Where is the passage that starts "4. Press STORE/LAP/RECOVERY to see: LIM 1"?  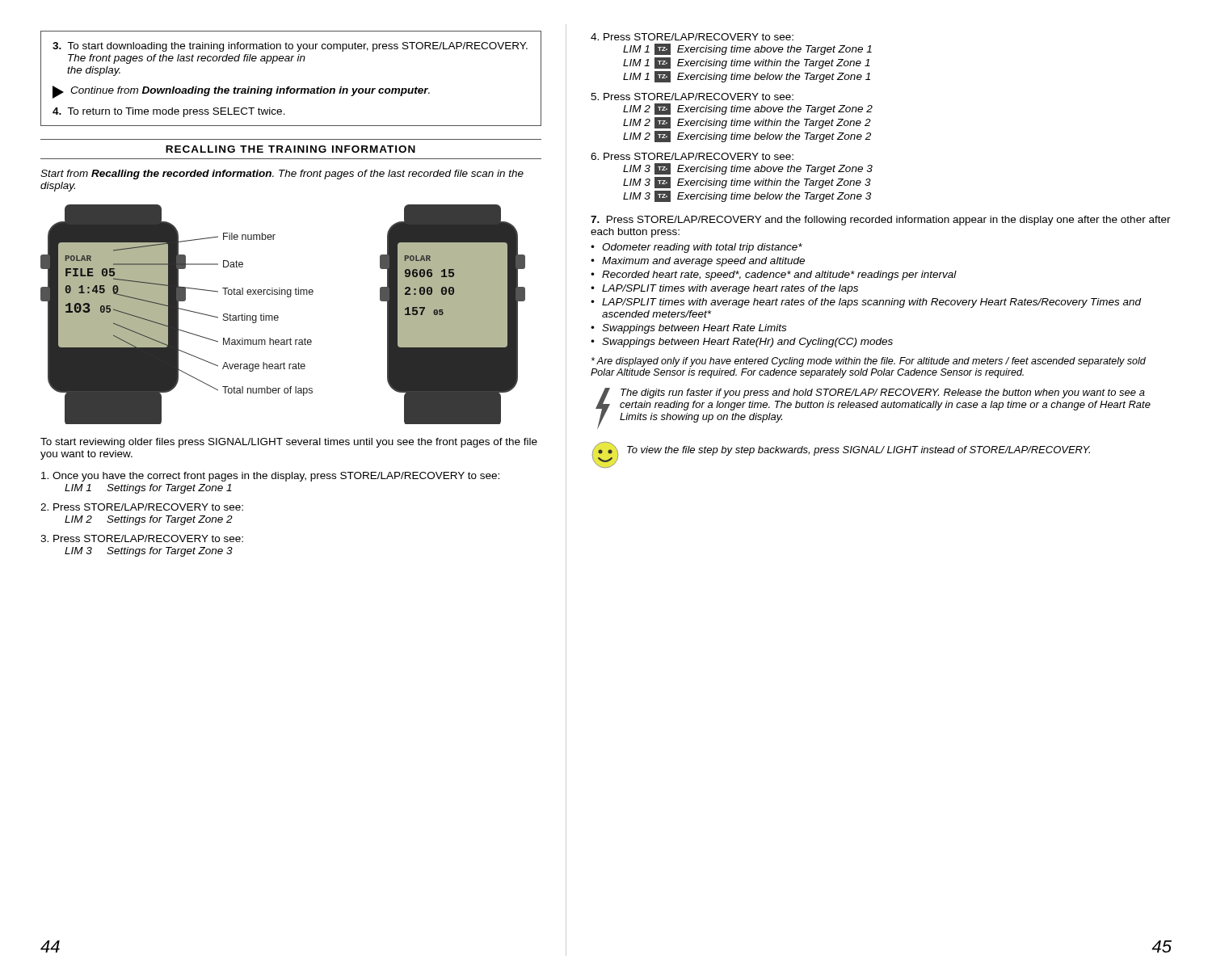(x=881, y=57)
